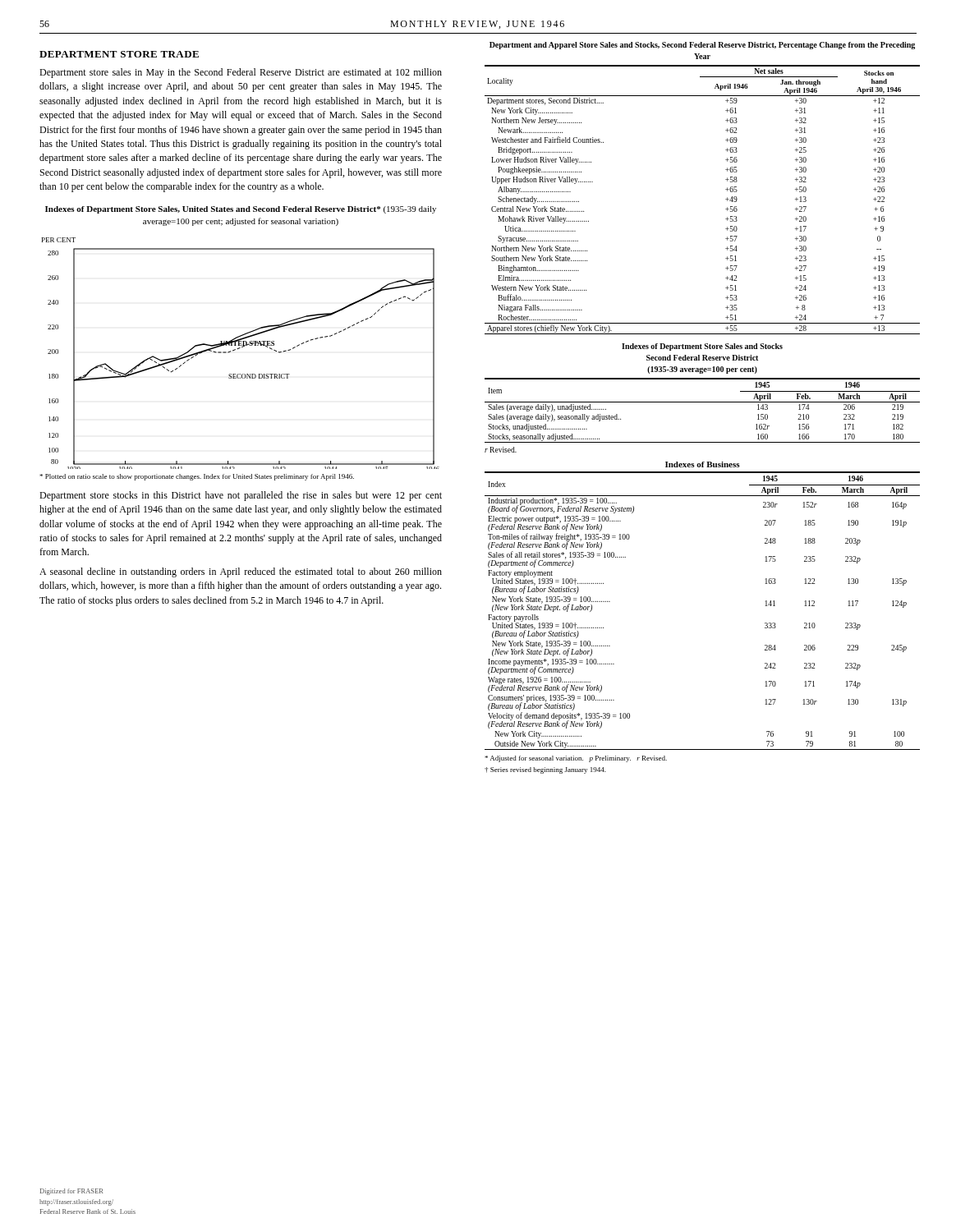Locate the table with the text "Sales (average daily),"
Image resolution: width=956 pixels, height=1232 pixels.
tap(702, 410)
